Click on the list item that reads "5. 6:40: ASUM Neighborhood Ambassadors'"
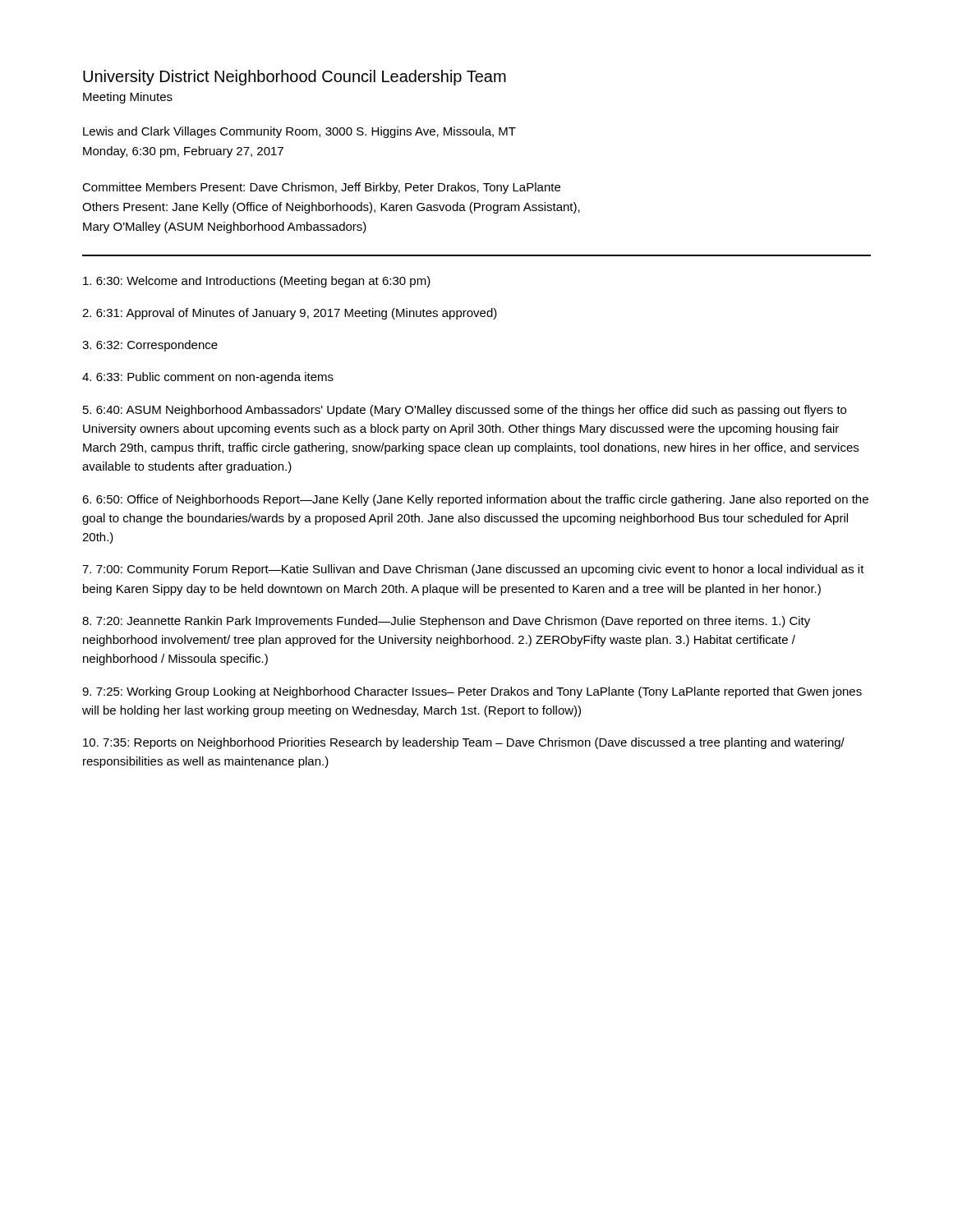Viewport: 953px width, 1232px height. pyautogui.click(x=471, y=438)
